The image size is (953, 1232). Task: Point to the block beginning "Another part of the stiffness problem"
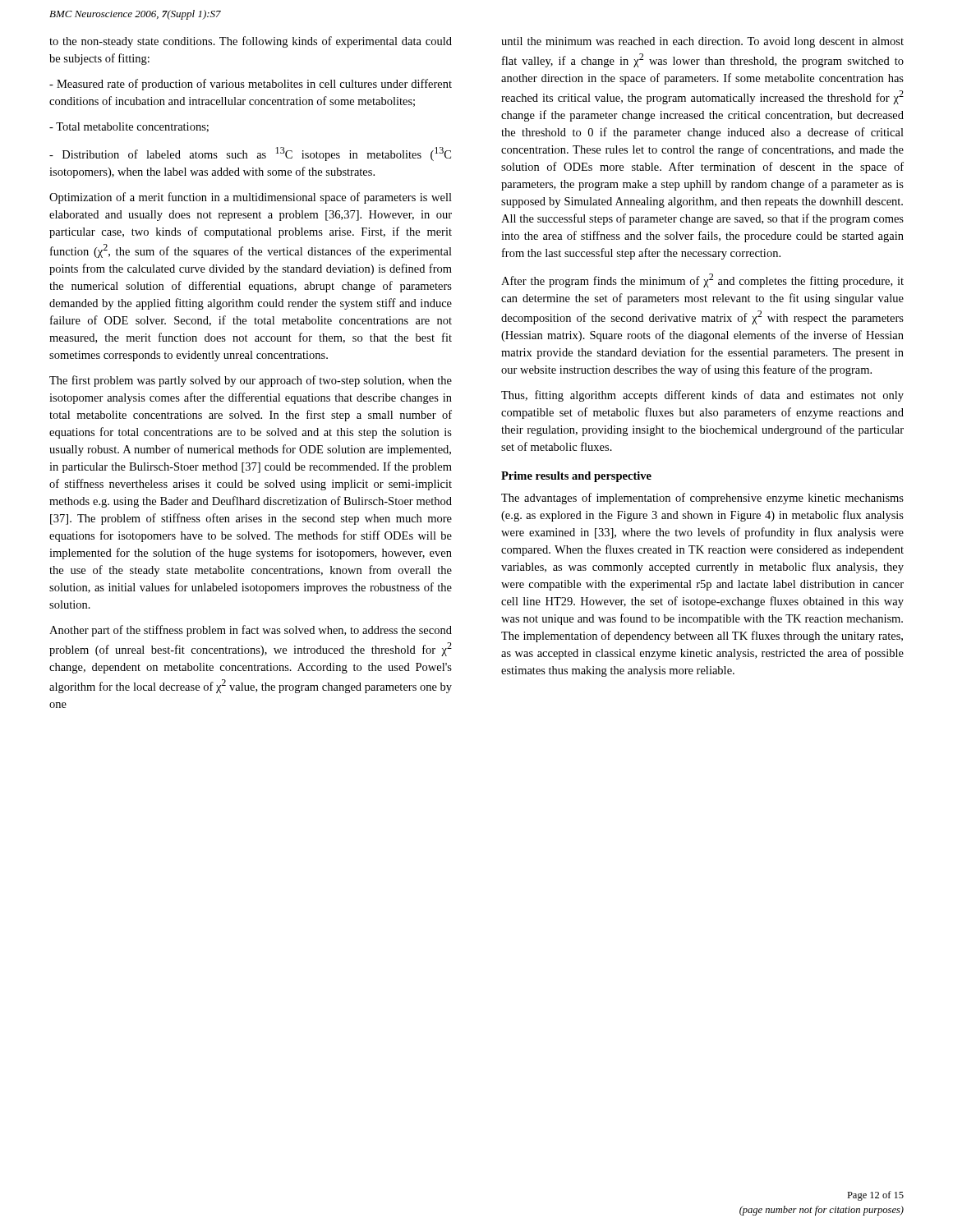tap(251, 667)
